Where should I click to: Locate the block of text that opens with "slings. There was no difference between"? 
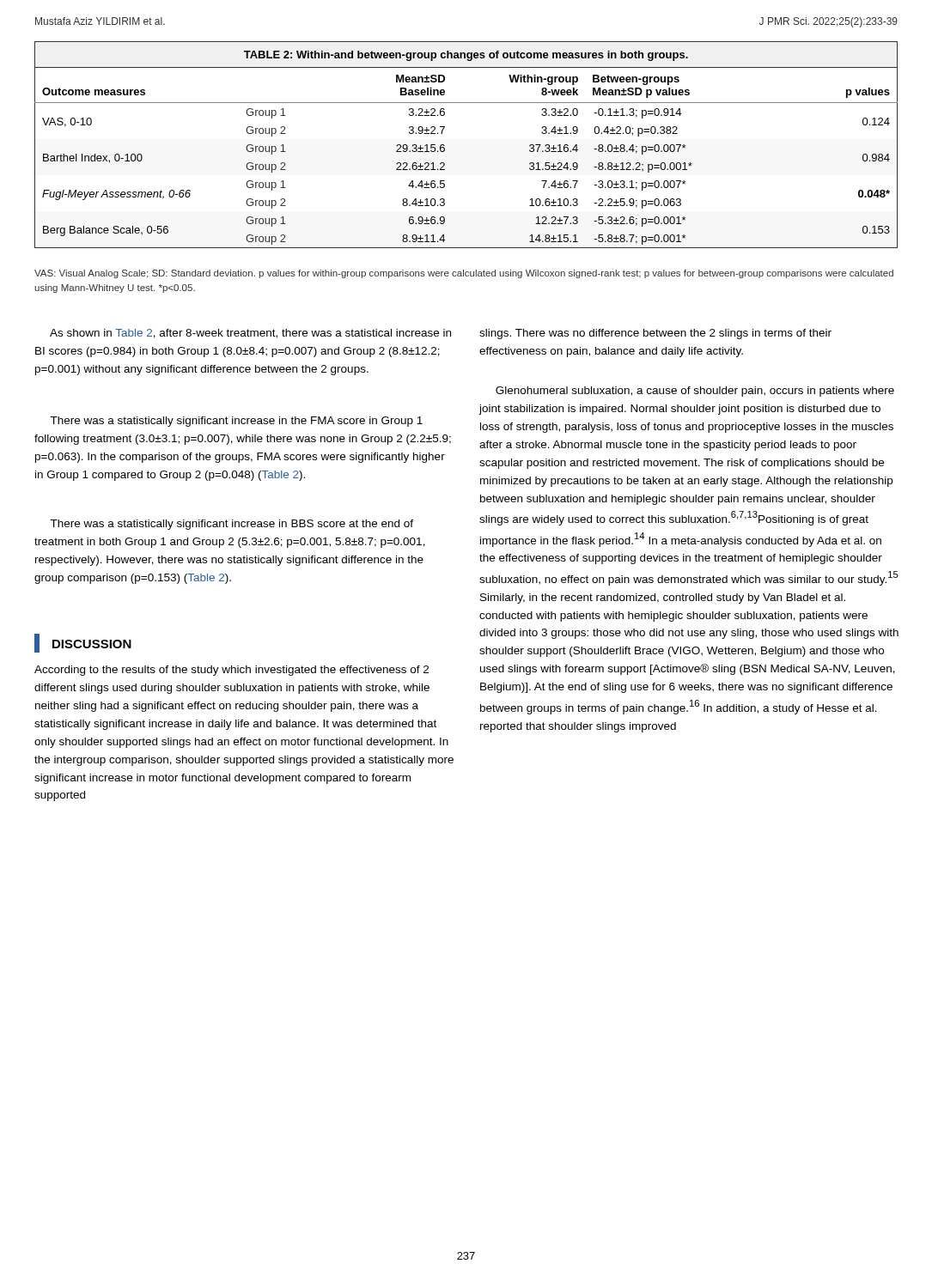pos(655,342)
